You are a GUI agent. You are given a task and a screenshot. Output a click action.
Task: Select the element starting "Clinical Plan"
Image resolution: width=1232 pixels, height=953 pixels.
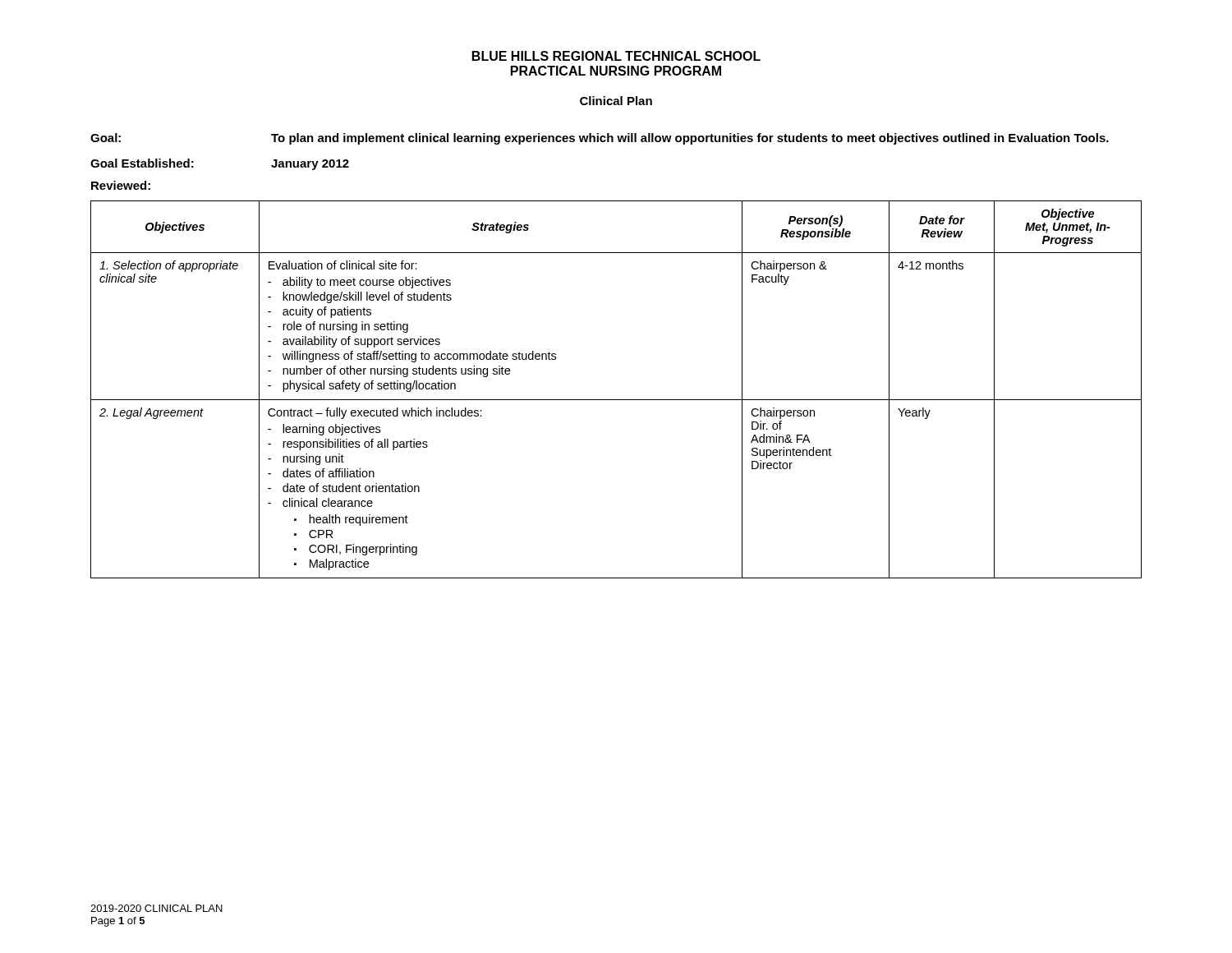[616, 101]
